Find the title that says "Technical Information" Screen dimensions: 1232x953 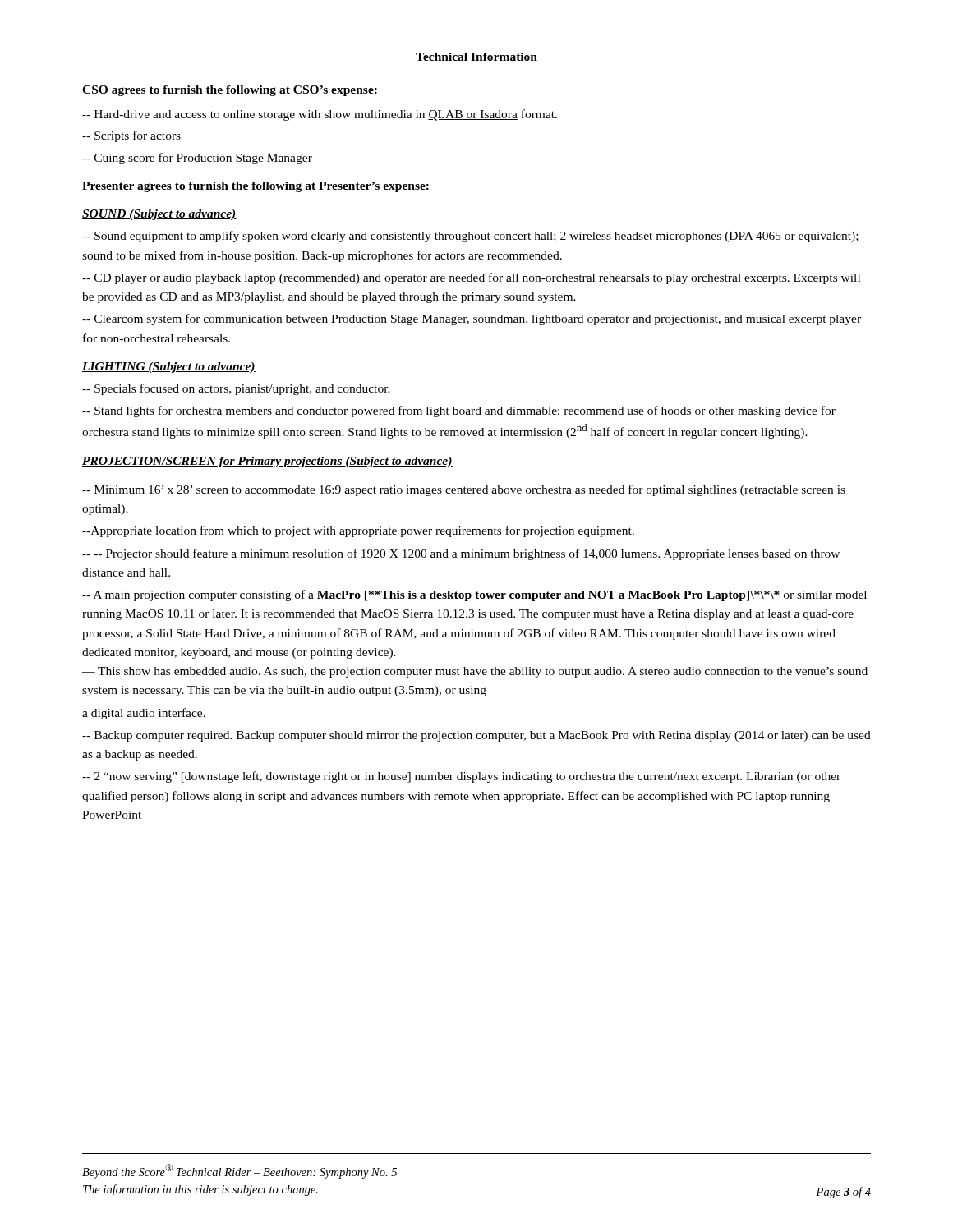tap(476, 56)
